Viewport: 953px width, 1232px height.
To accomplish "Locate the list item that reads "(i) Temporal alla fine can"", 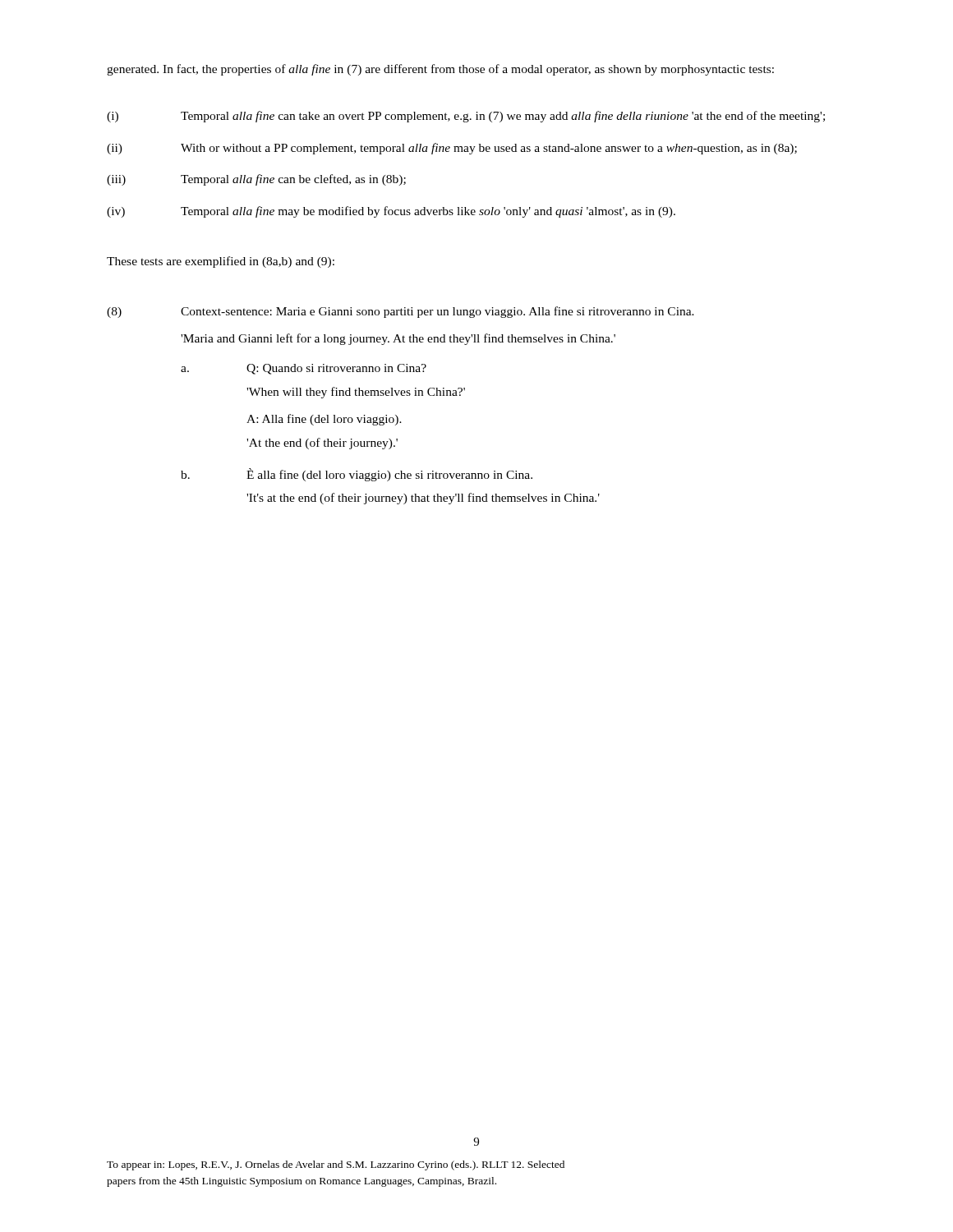I will pos(476,116).
